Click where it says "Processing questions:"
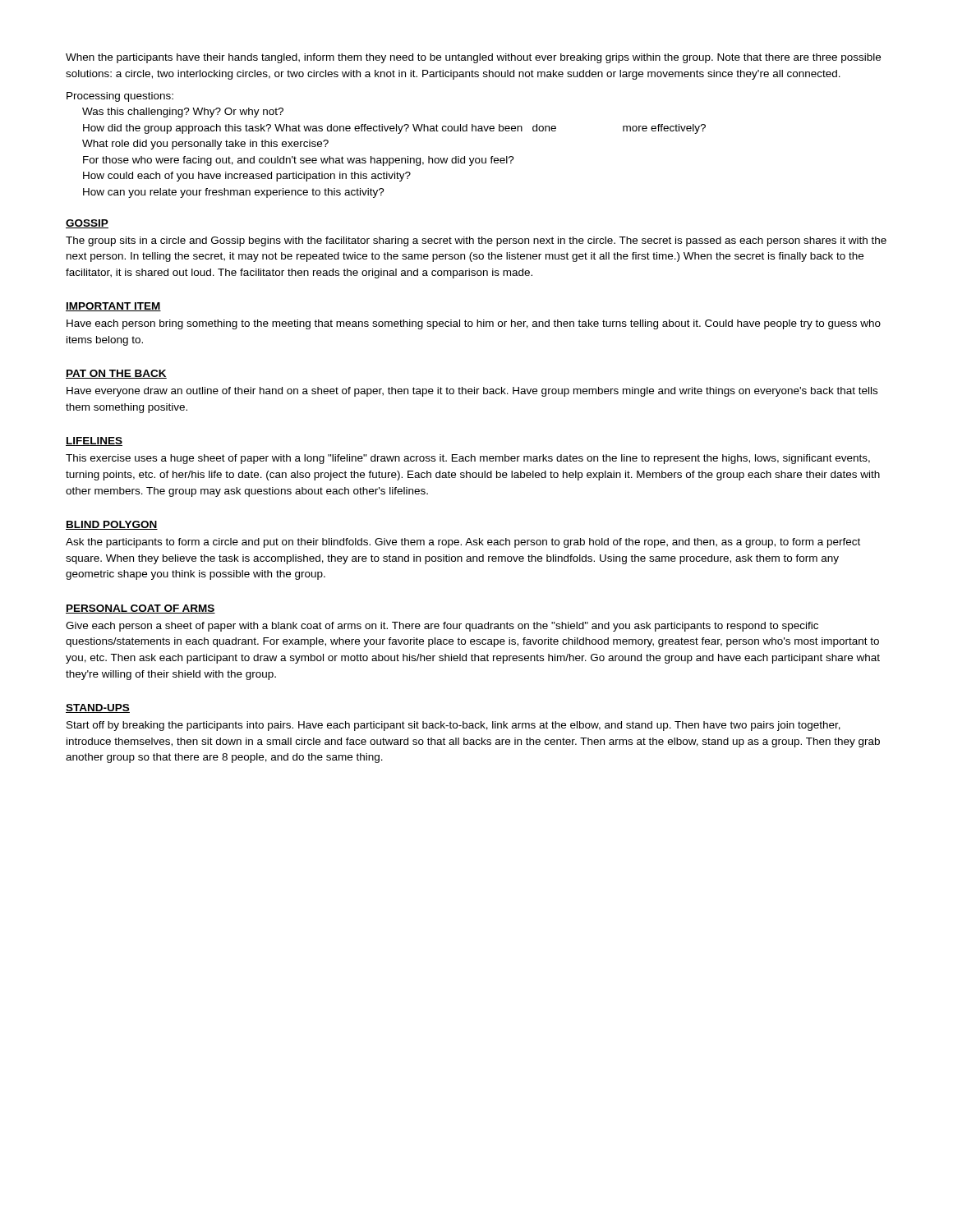This screenshot has width=953, height=1232. pos(120,96)
